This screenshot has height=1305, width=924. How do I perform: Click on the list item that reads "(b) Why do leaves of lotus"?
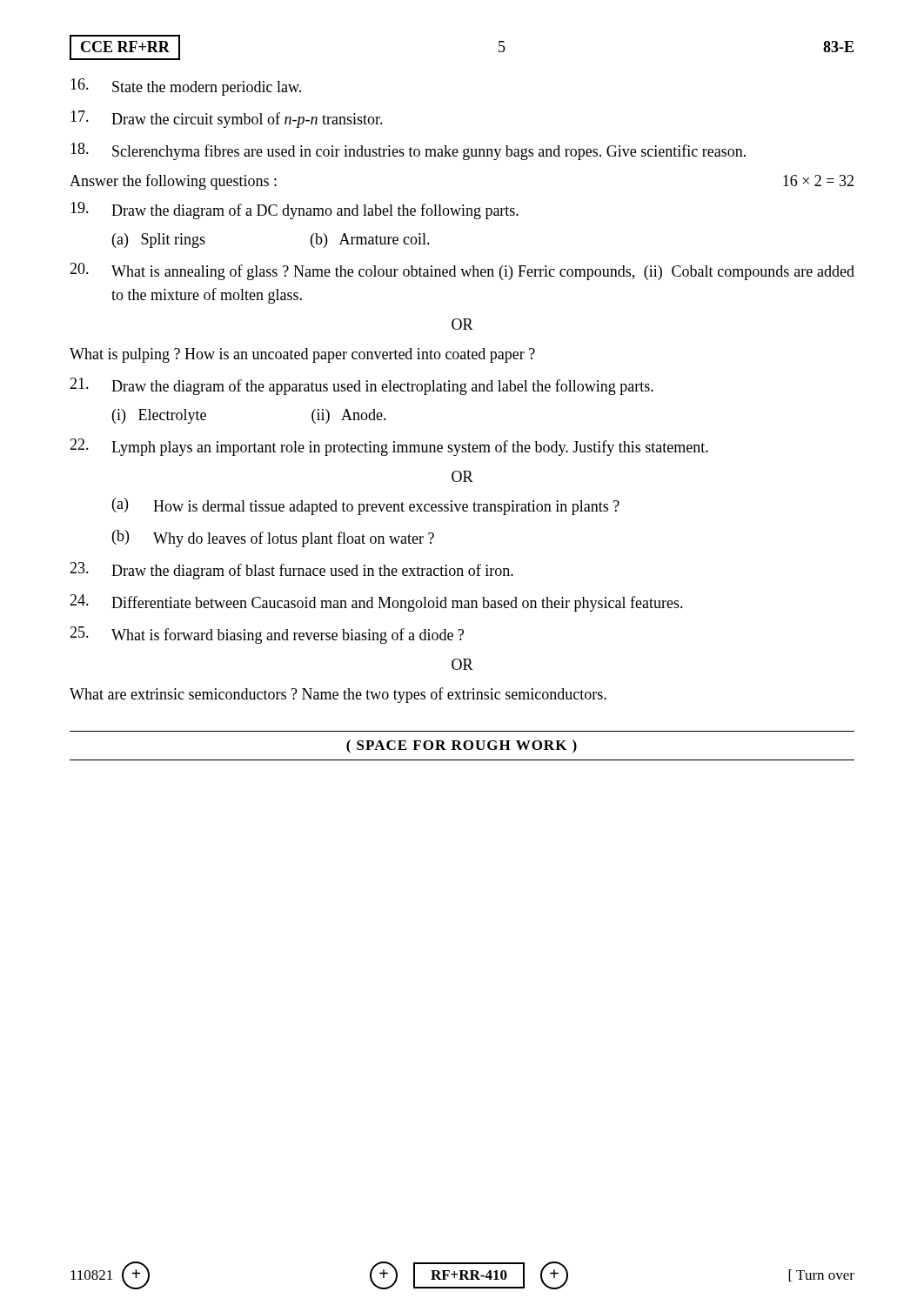click(x=273, y=539)
